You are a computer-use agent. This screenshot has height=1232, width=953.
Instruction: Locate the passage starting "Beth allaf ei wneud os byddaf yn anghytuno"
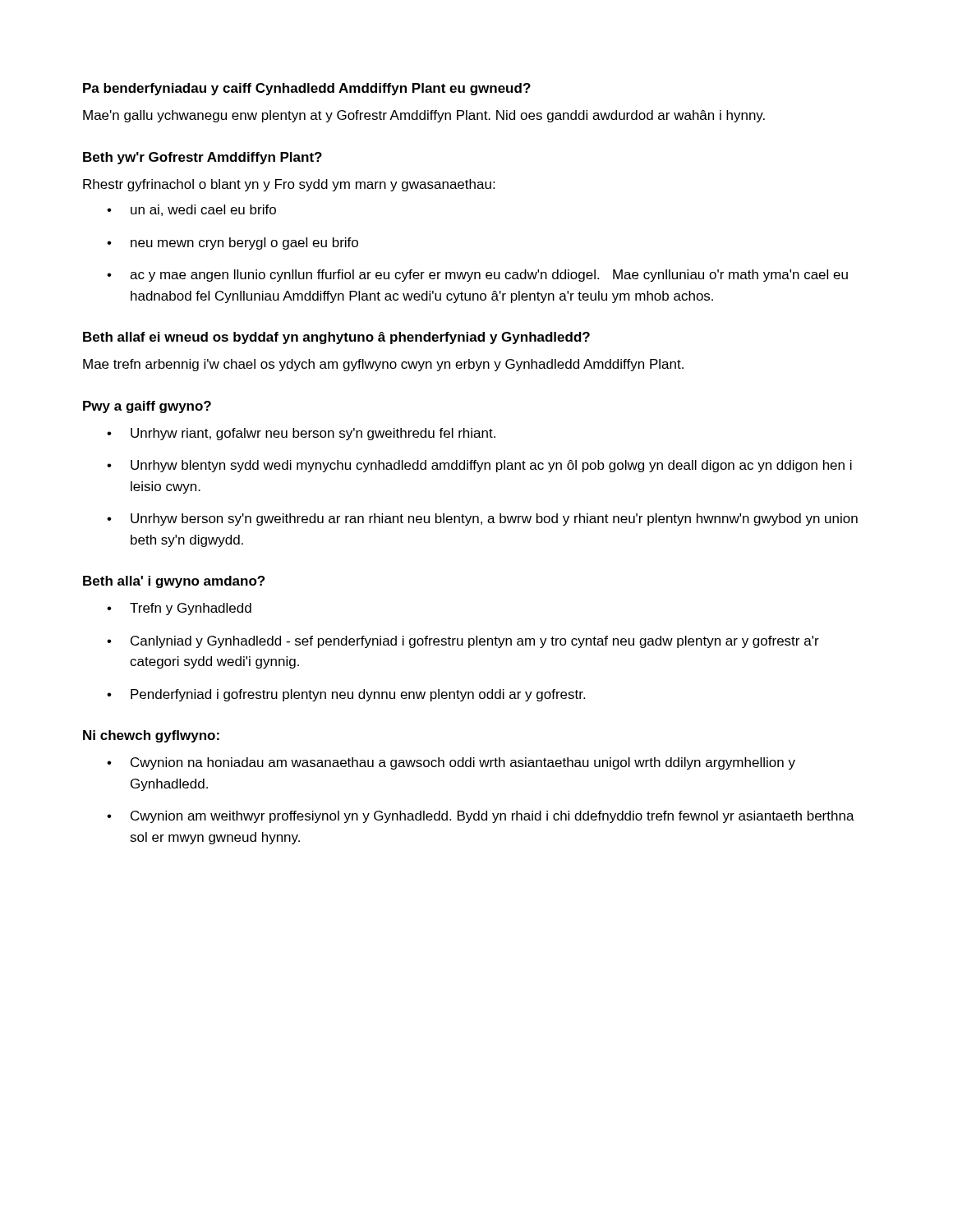point(336,337)
